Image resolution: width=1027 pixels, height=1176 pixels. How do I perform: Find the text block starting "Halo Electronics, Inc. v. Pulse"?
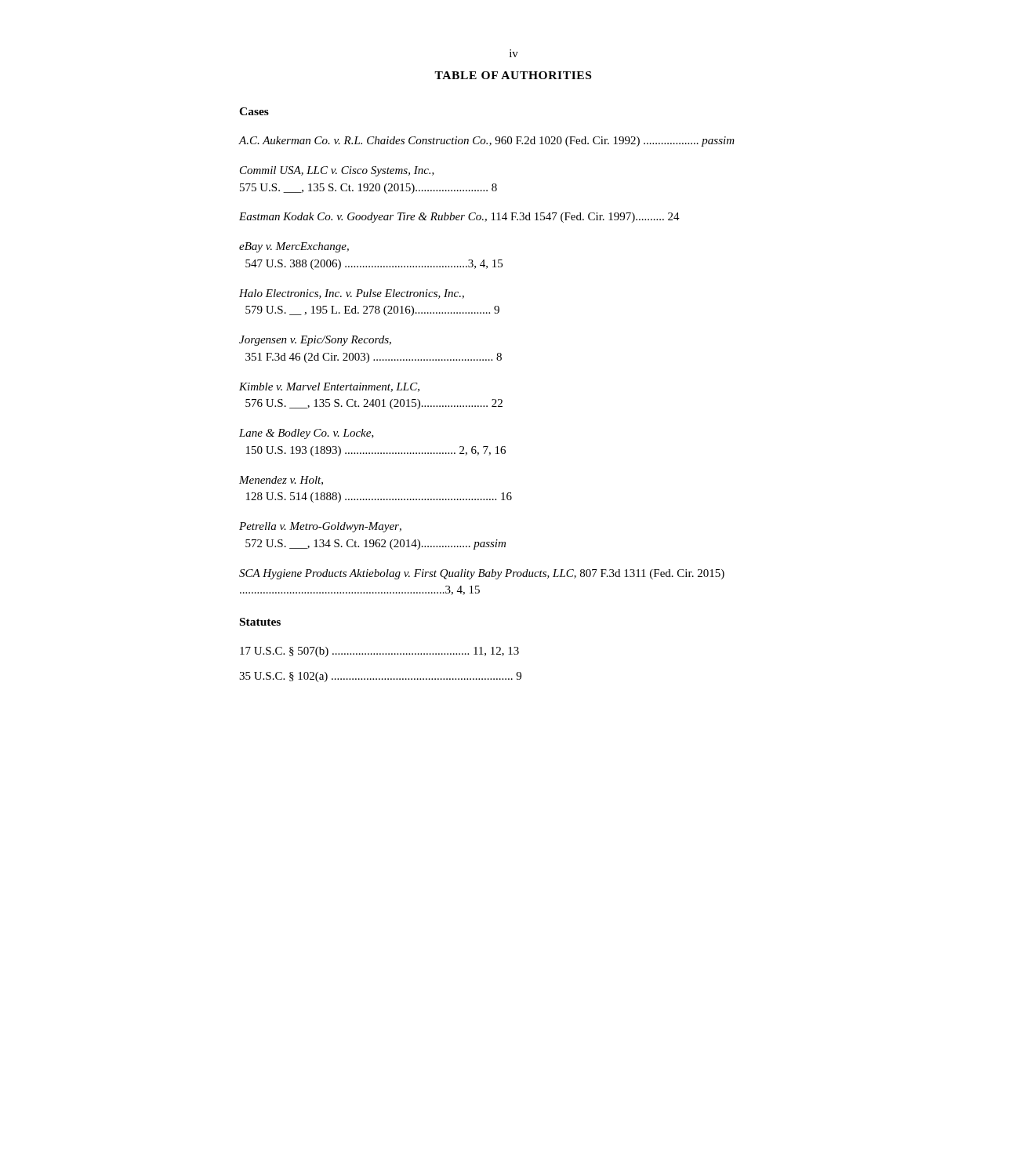[369, 301]
